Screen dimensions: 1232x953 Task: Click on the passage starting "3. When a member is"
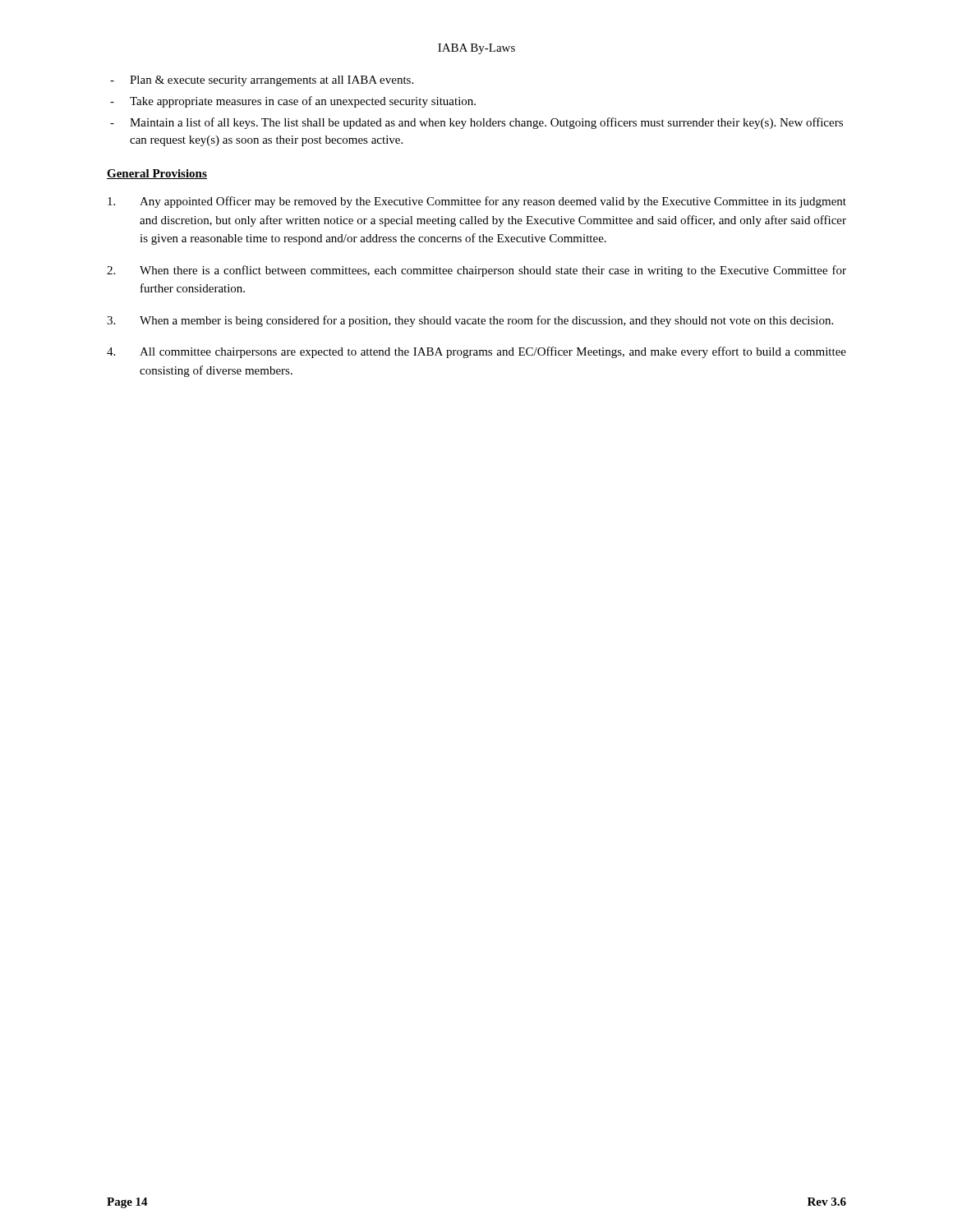pyautogui.click(x=476, y=320)
